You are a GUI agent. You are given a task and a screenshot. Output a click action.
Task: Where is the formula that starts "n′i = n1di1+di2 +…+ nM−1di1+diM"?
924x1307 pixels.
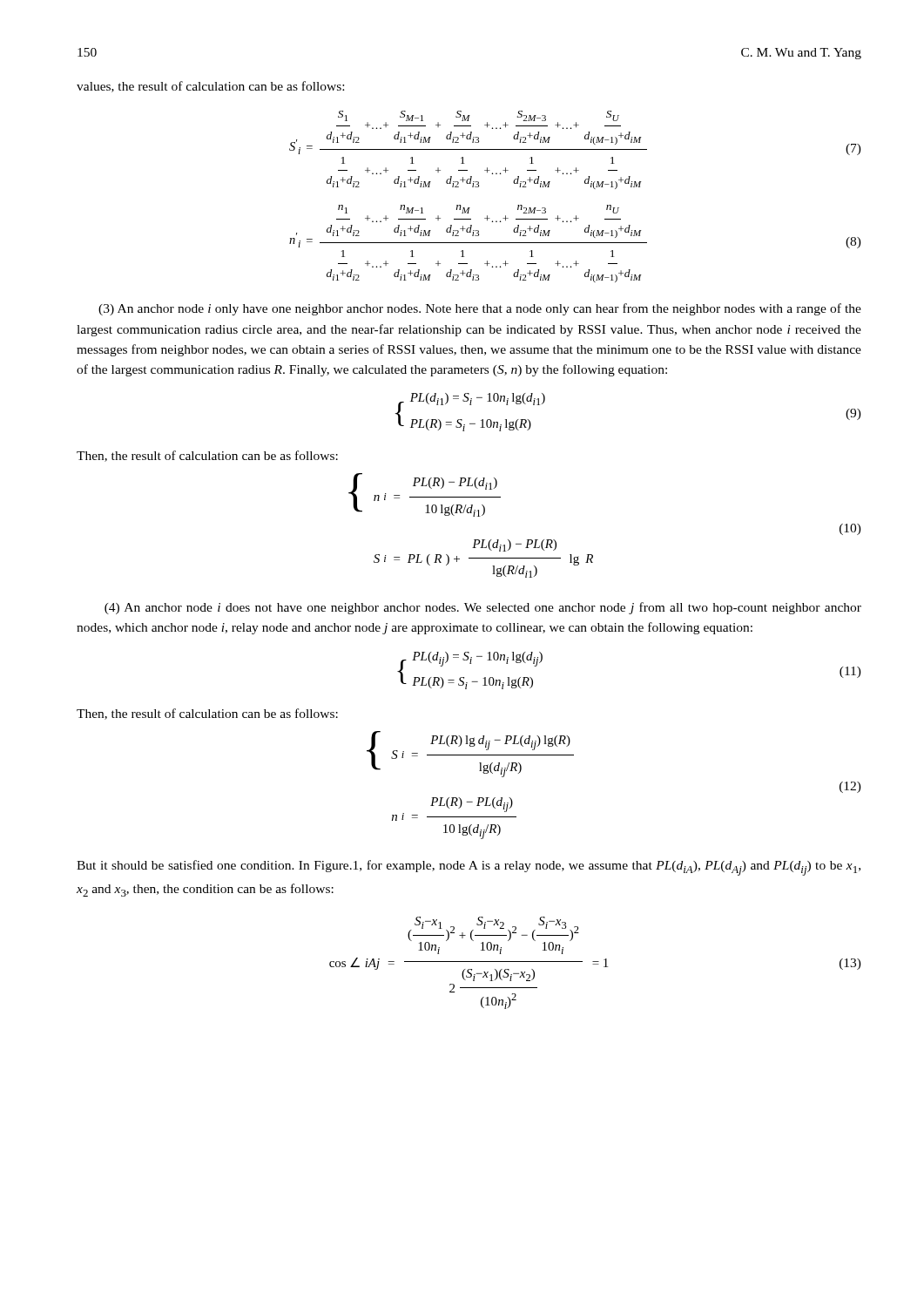(575, 241)
